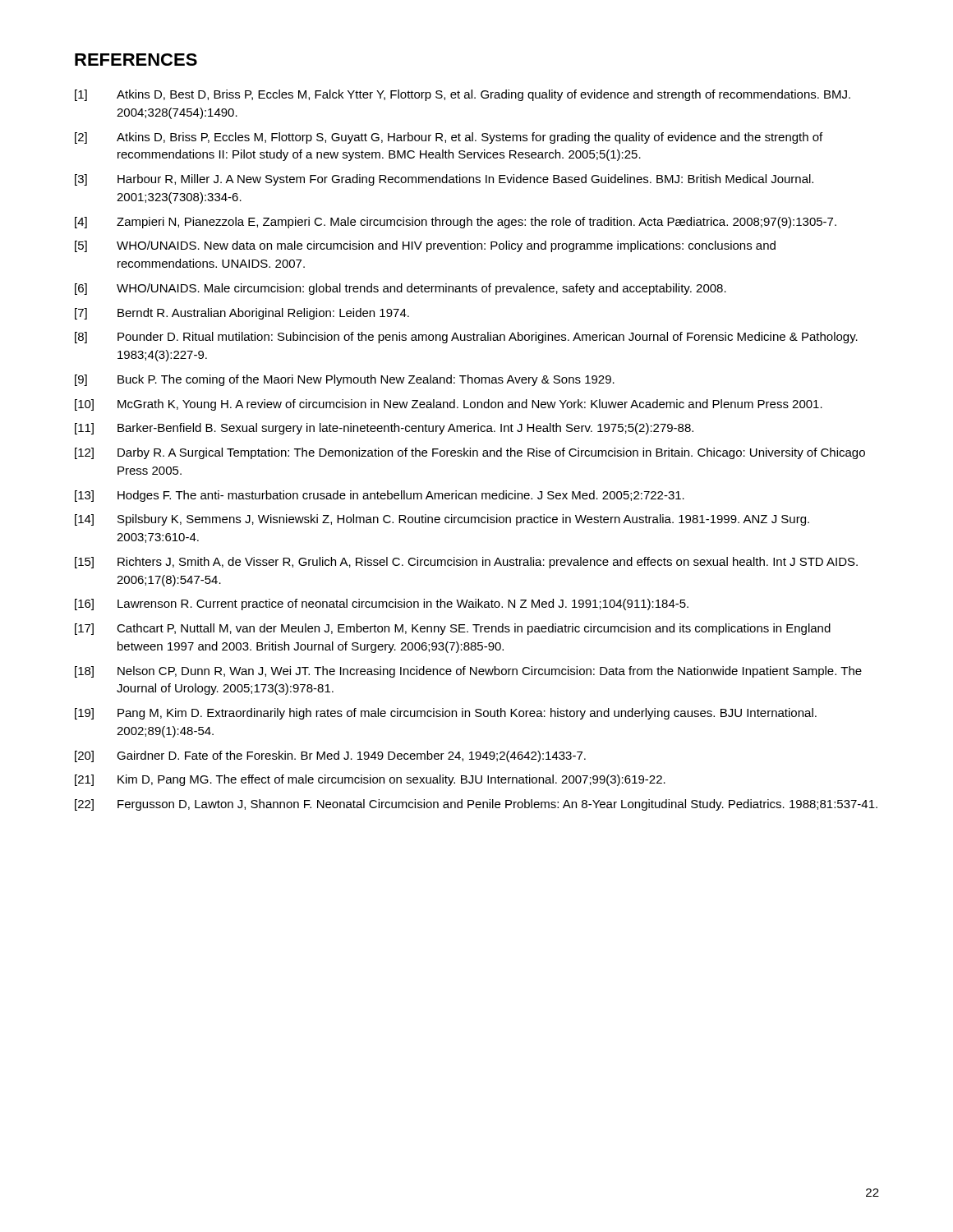Viewport: 953px width, 1232px height.
Task: Click the passage that begins "[3] Harbour R, Miller J."
Action: click(x=476, y=188)
